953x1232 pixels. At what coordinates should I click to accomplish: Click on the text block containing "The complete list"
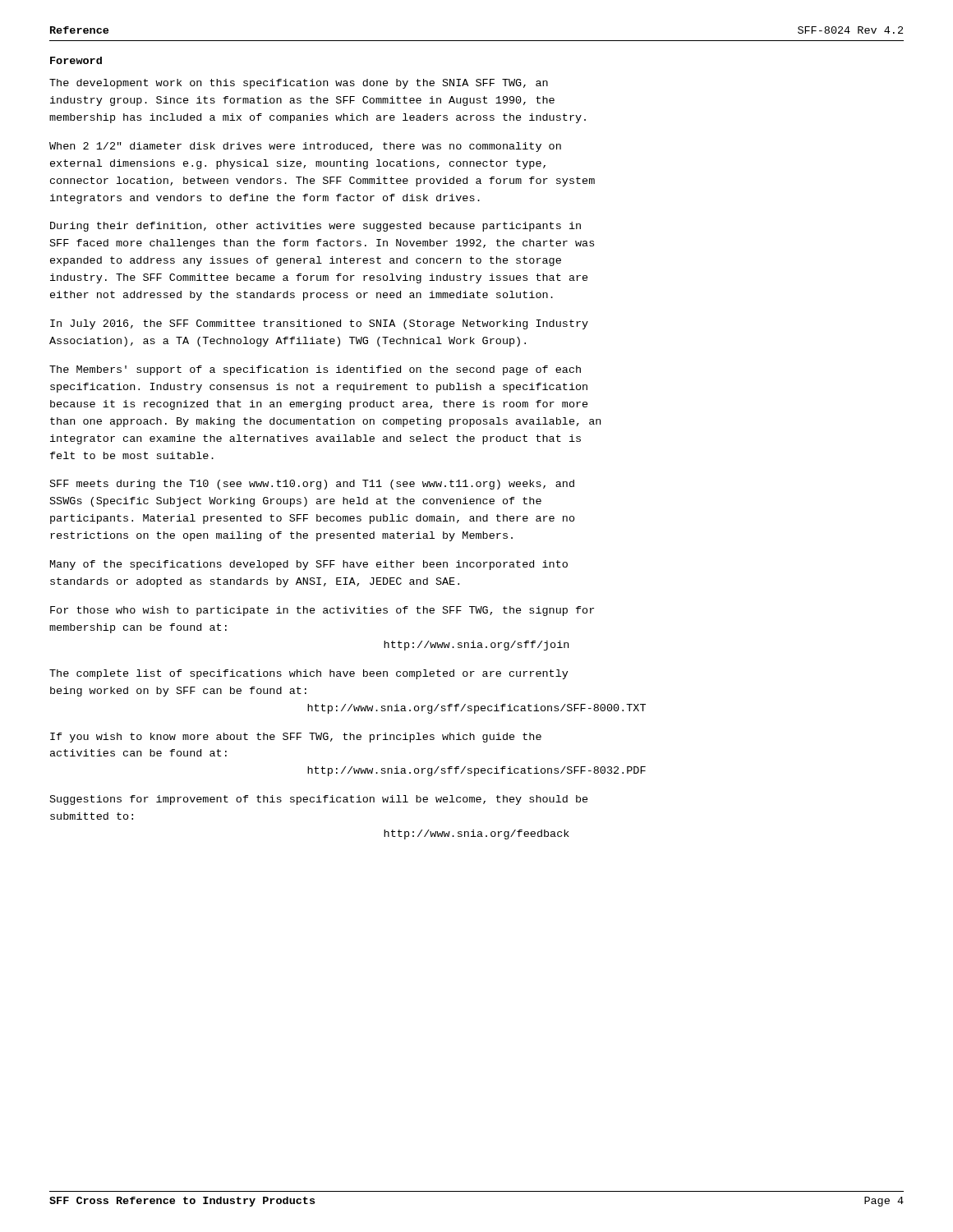(309, 674)
